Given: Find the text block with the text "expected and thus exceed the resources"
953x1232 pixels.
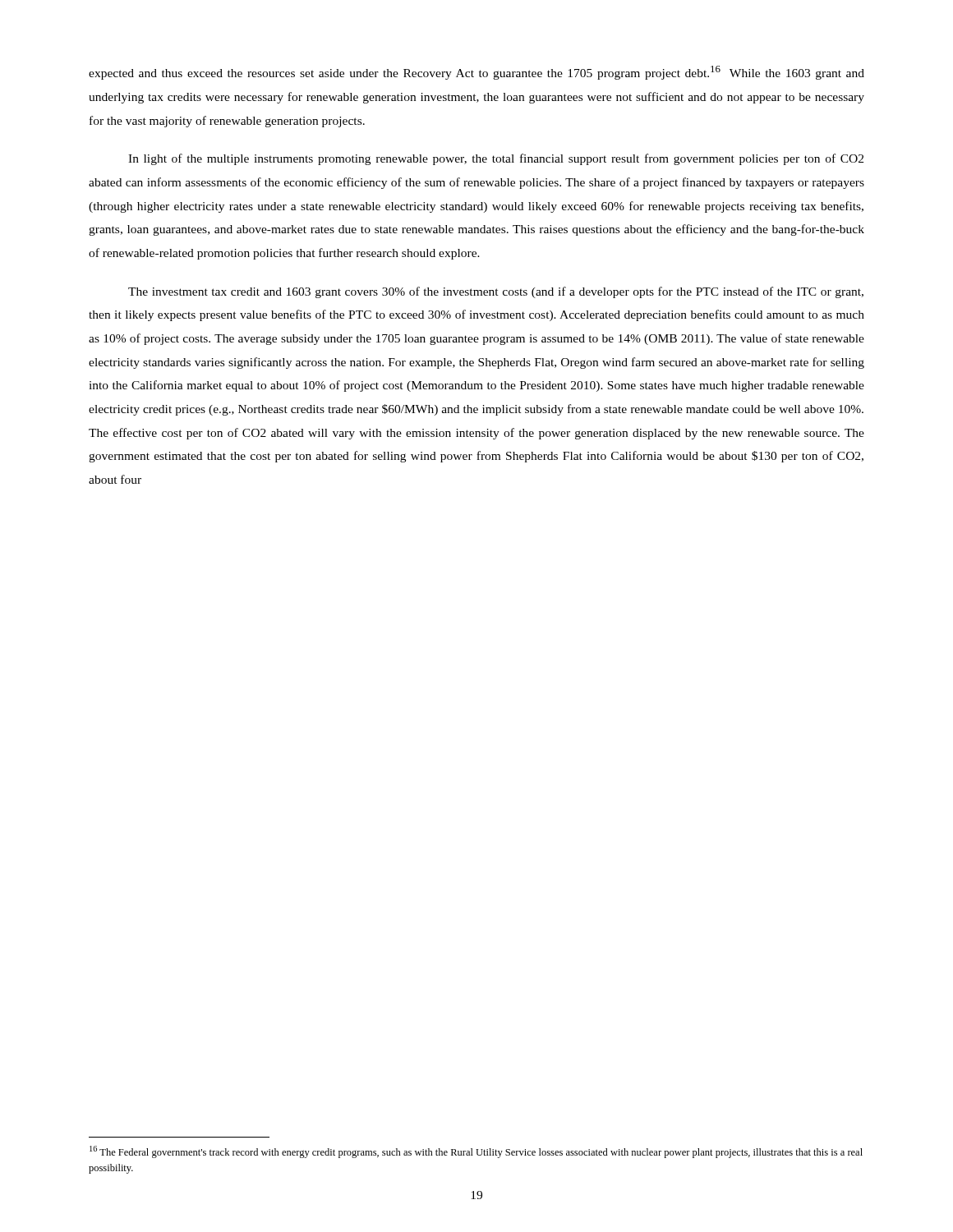Looking at the screenshot, I should coord(476,95).
